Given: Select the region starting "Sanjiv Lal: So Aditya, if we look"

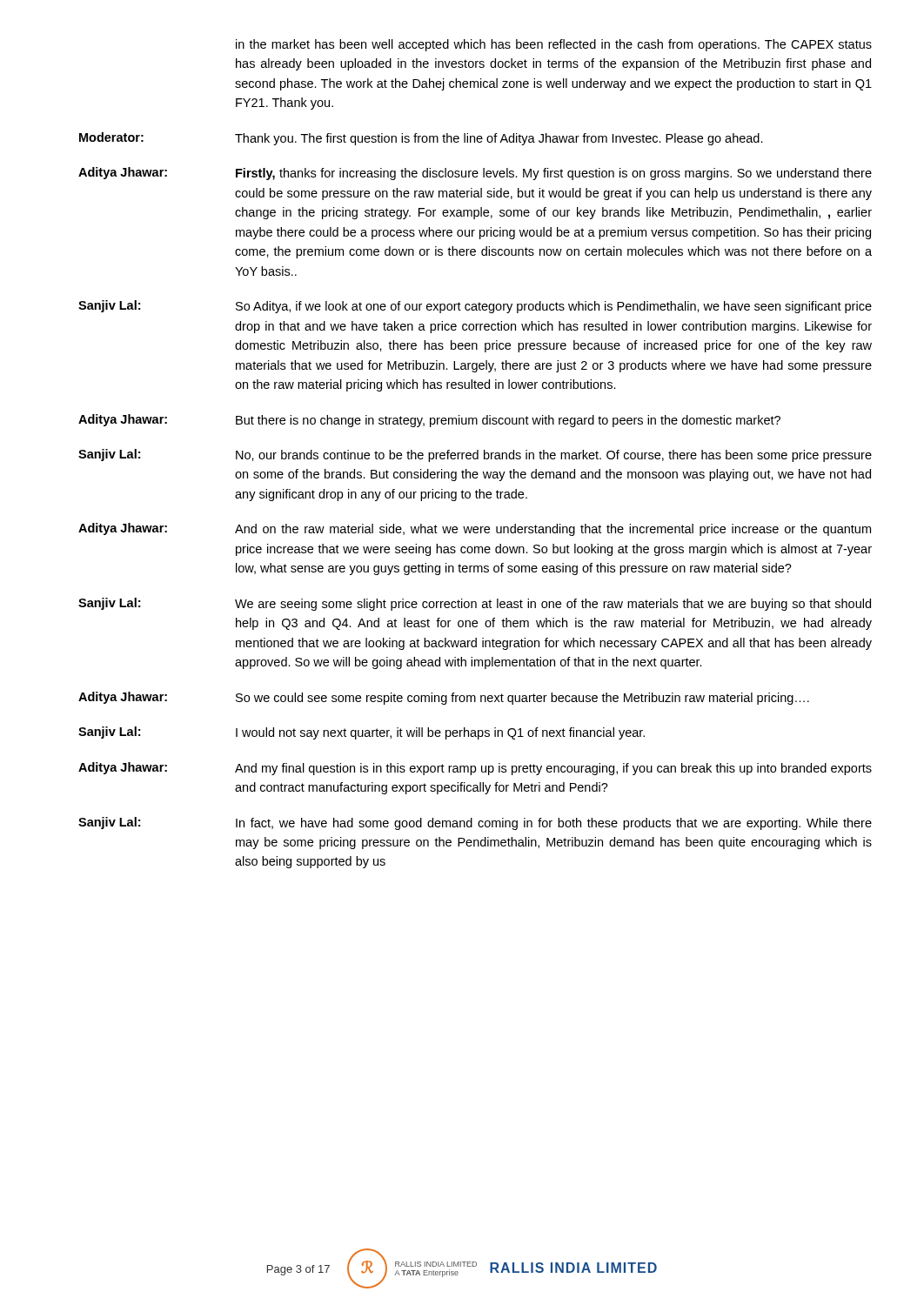Looking at the screenshot, I should (x=475, y=346).
